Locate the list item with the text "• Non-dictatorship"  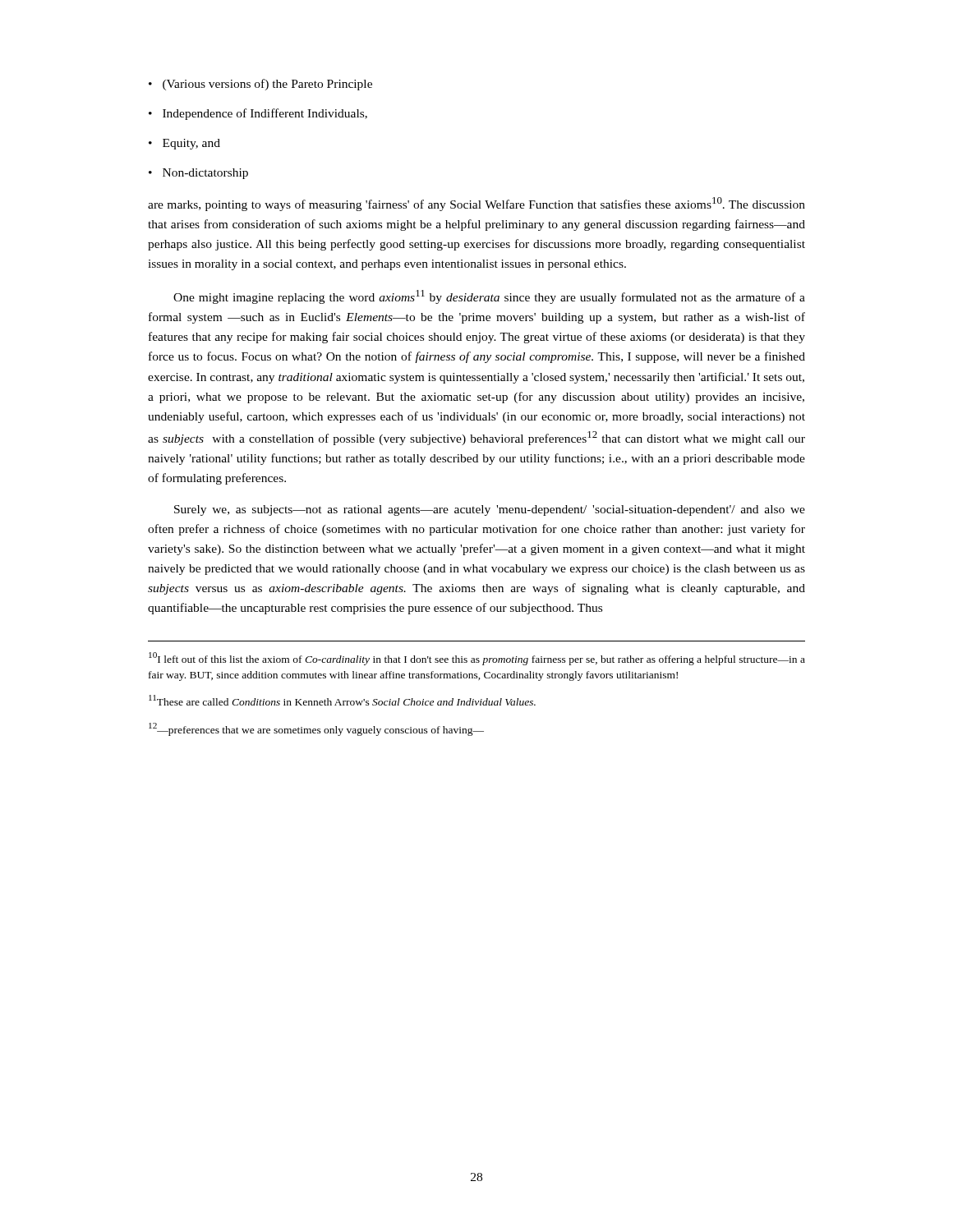click(198, 172)
